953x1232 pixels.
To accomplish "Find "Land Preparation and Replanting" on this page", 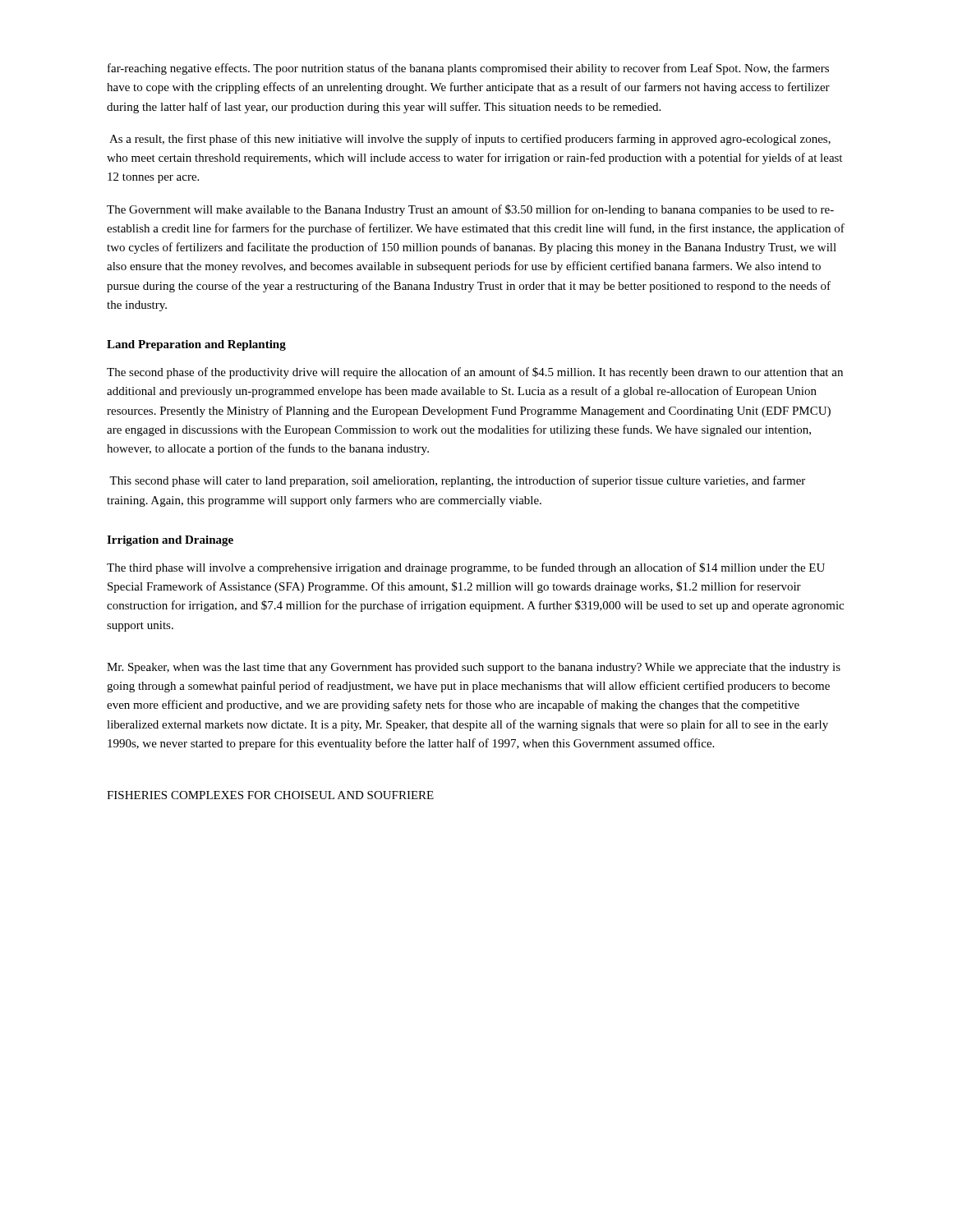I will point(196,344).
